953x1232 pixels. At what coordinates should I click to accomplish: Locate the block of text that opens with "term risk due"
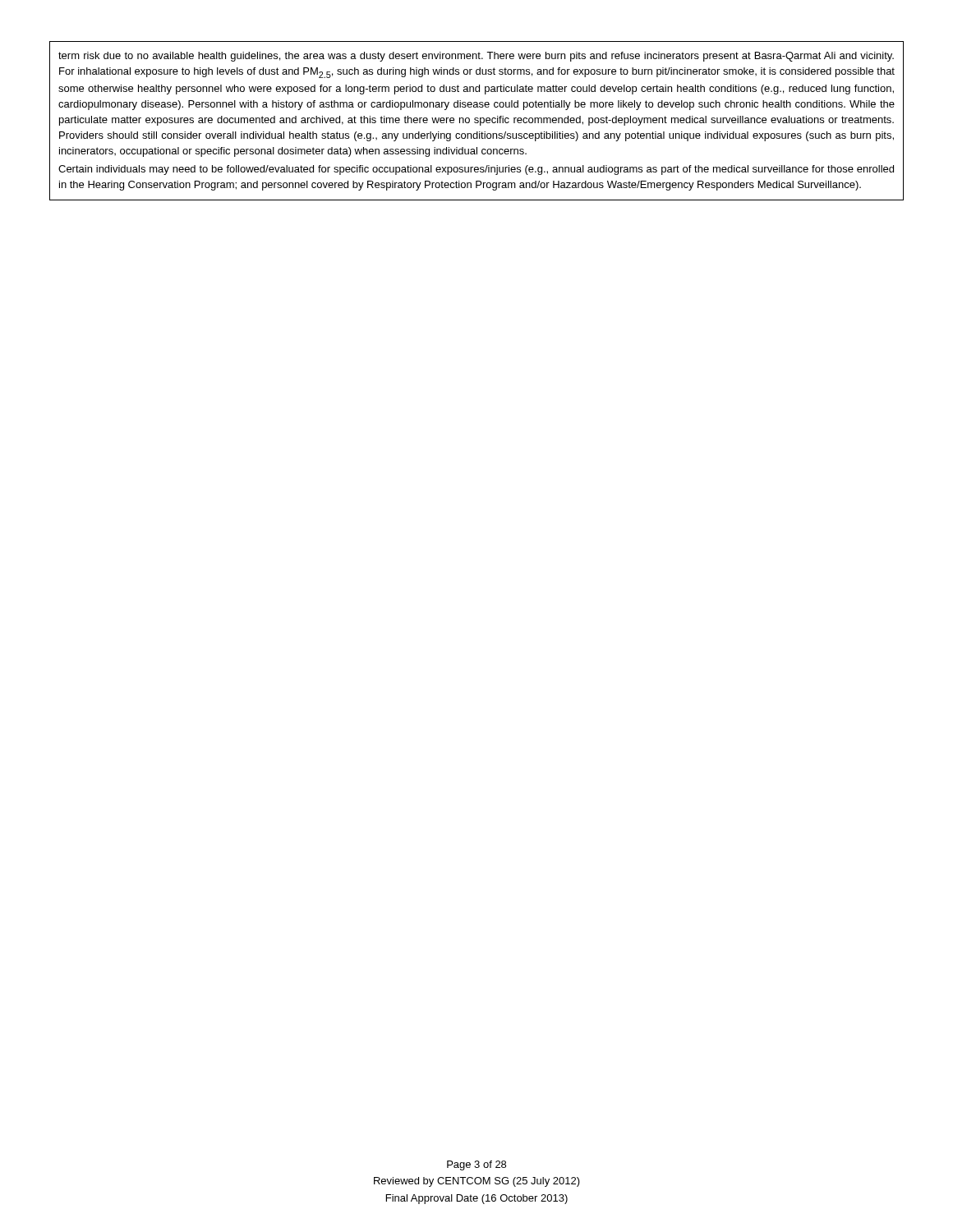(476, 121)
